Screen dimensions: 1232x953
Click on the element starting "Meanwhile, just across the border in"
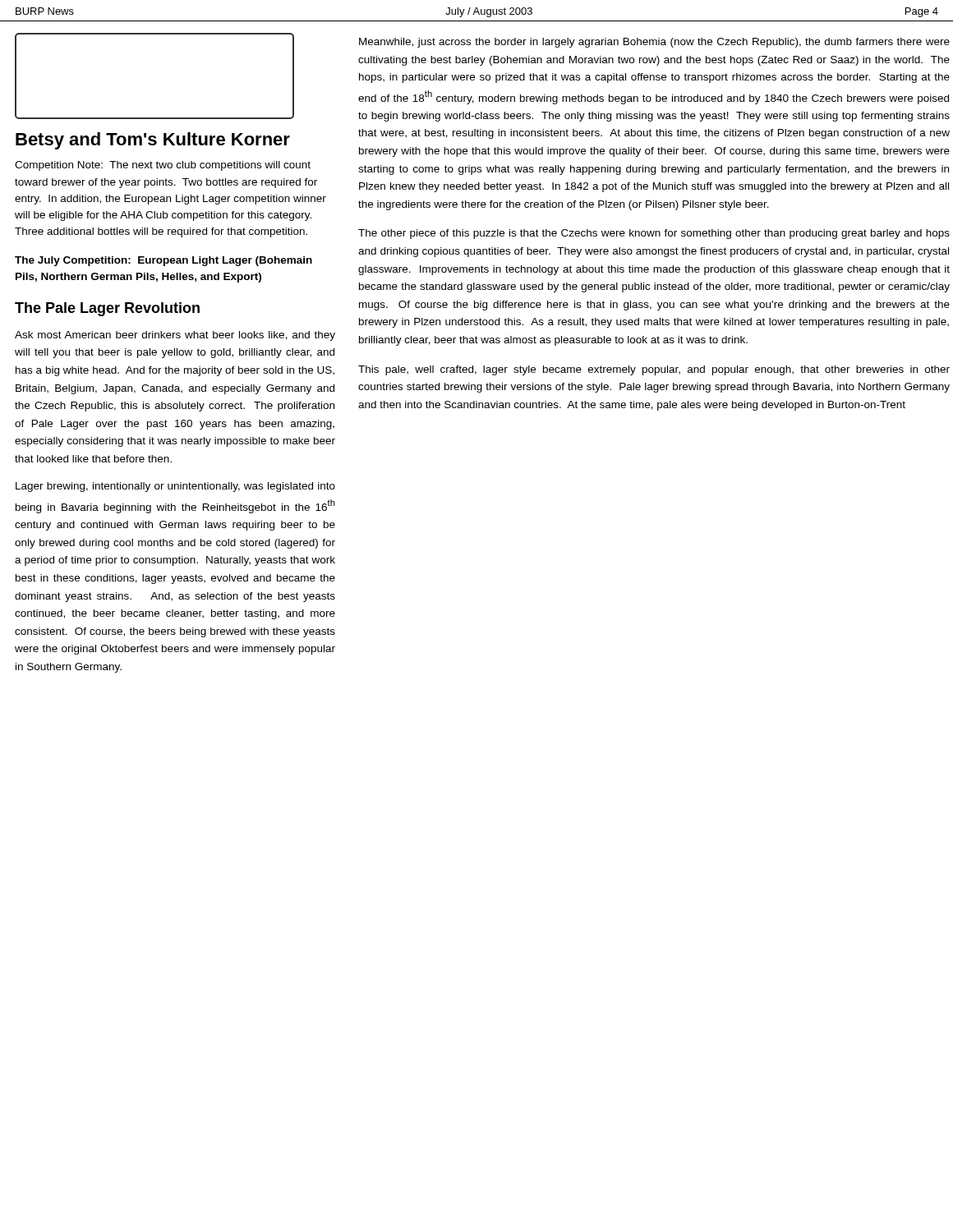654,123
